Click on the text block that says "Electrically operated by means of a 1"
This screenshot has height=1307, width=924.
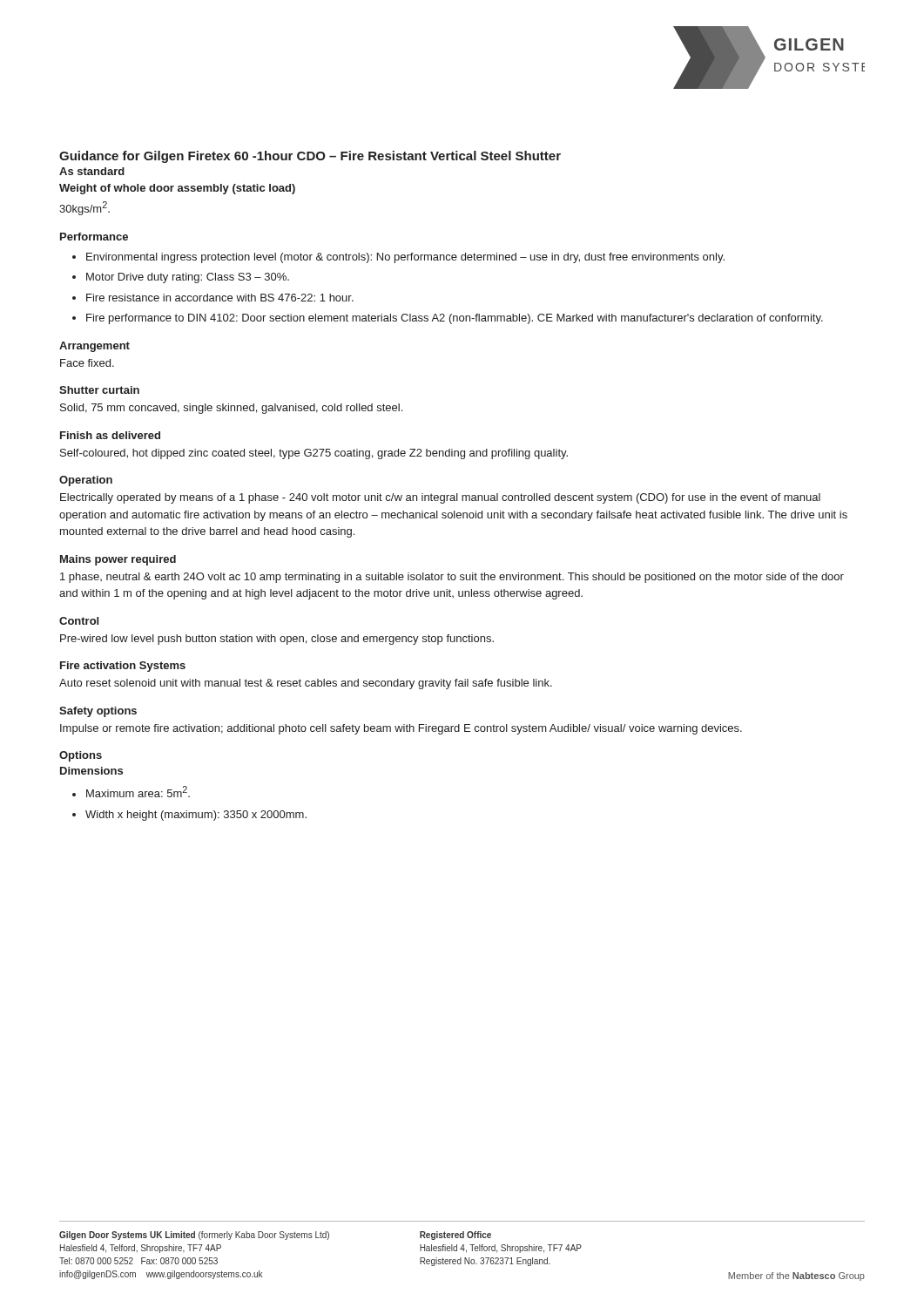pos(453,514)
